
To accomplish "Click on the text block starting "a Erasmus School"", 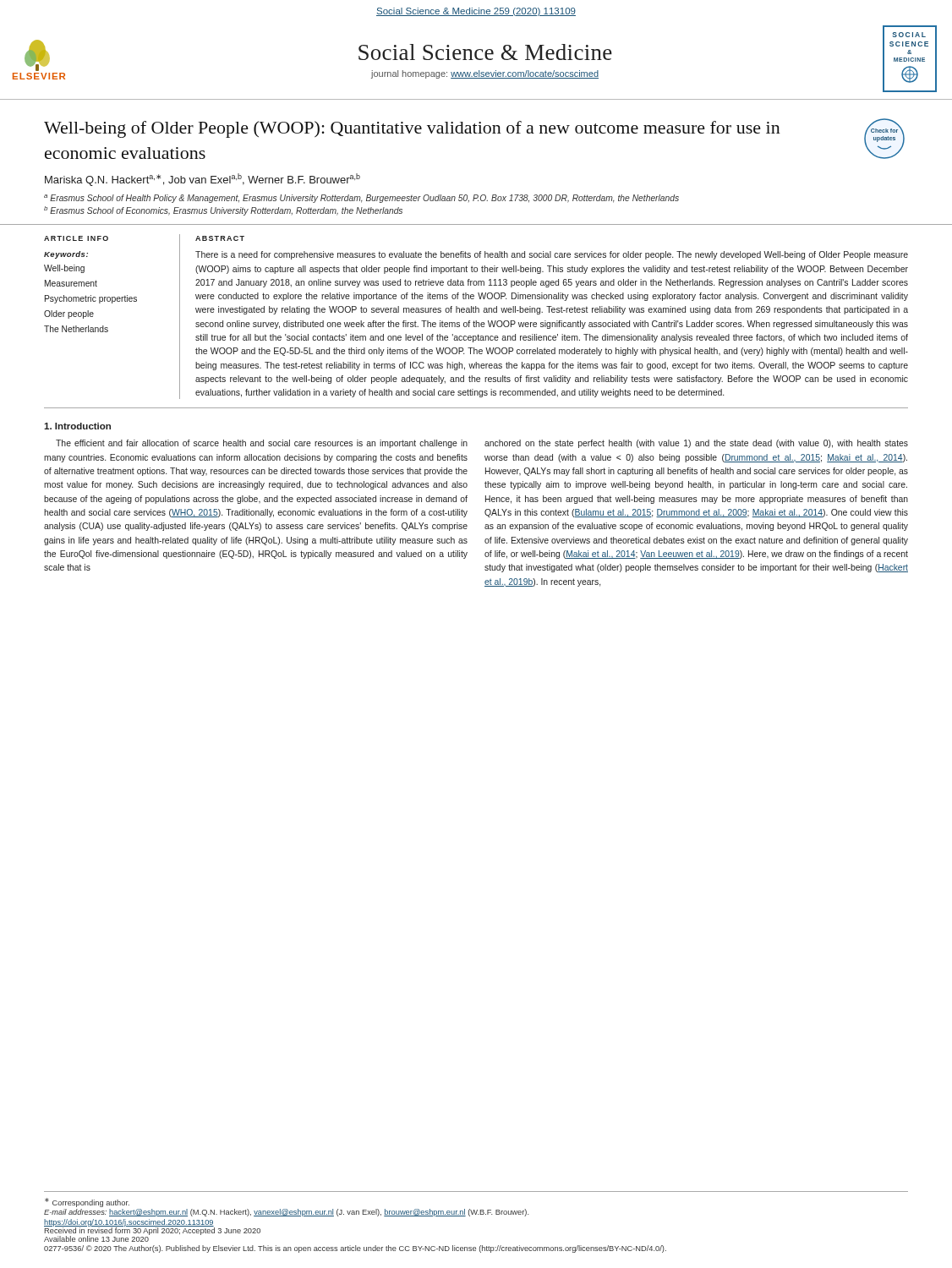I will point(362,197).
